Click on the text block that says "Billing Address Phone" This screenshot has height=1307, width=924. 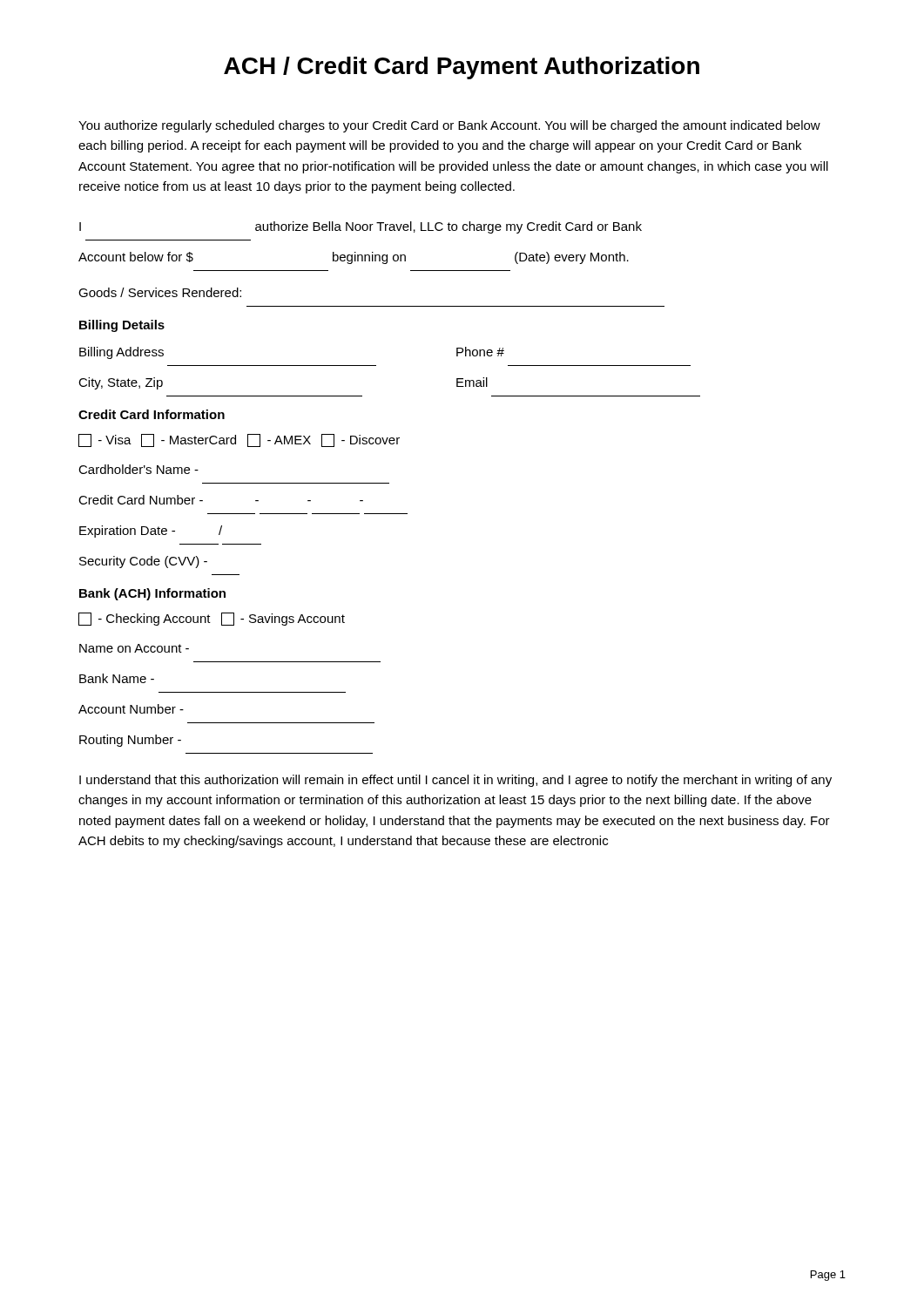pyautogui.click(x=462, y=352)
